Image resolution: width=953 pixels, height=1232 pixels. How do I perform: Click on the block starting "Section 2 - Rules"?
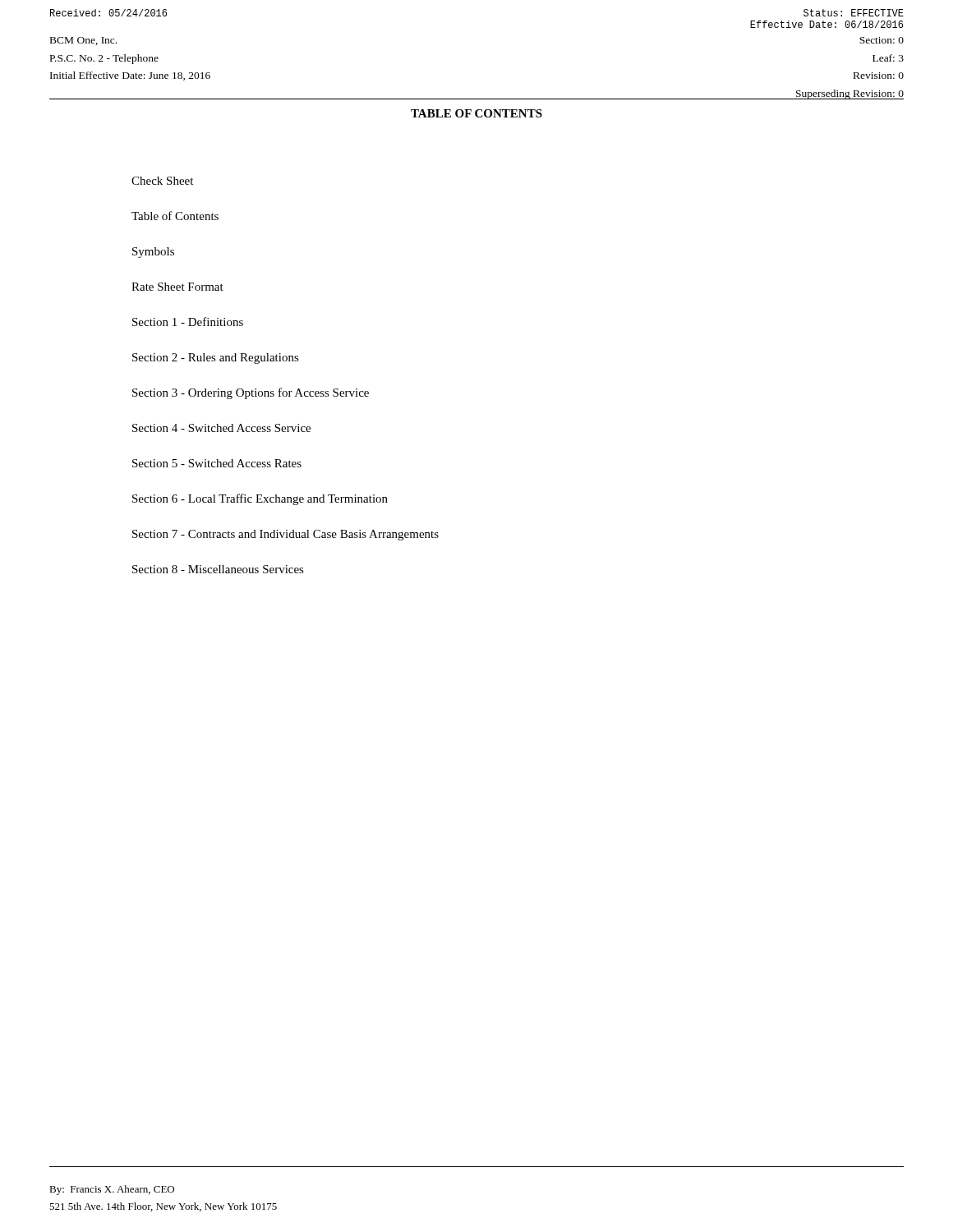pyautogui.click(x=215, y=357)
